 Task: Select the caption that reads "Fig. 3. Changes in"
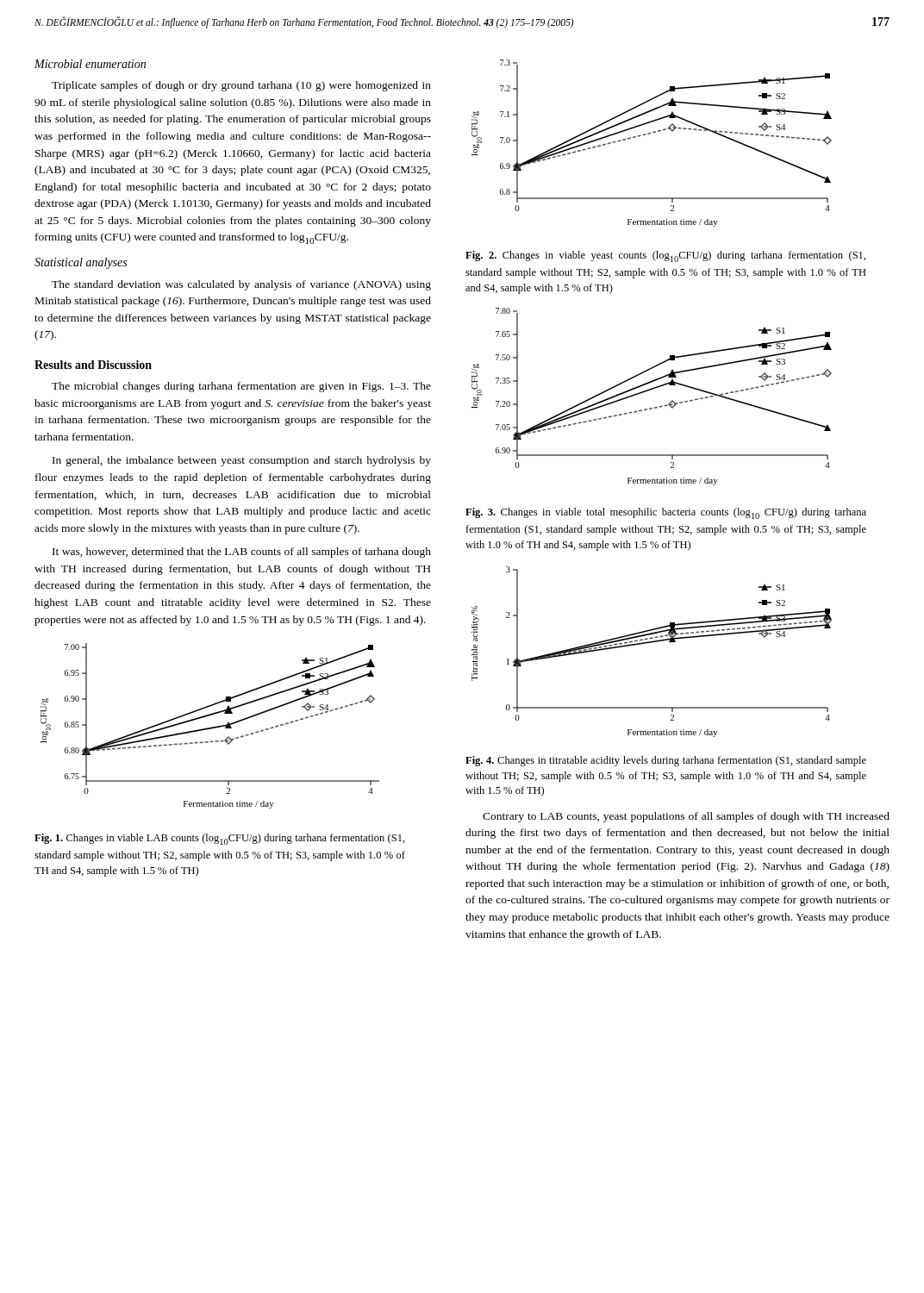point(666,529)
